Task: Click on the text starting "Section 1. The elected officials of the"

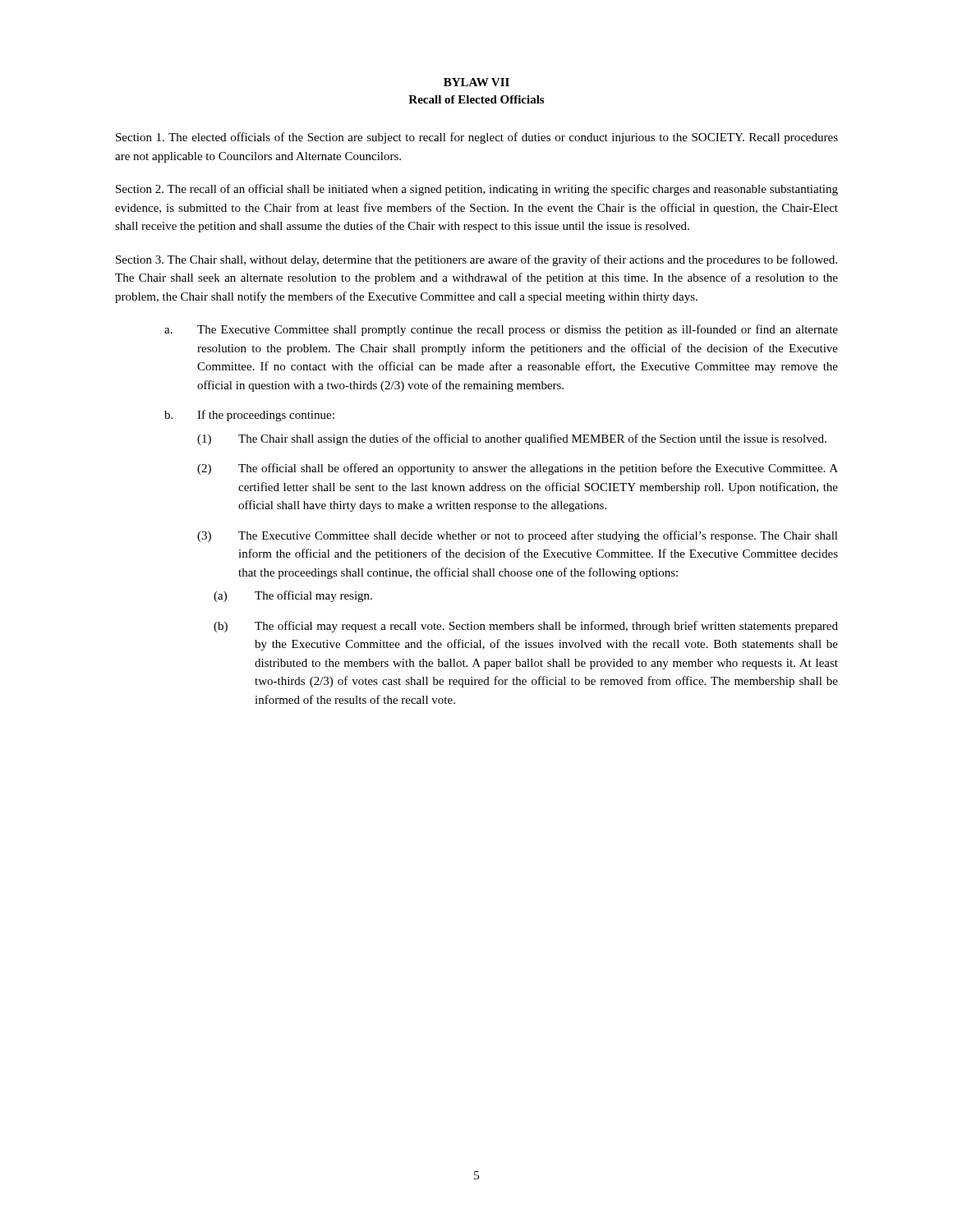Action: pos(476,146)
